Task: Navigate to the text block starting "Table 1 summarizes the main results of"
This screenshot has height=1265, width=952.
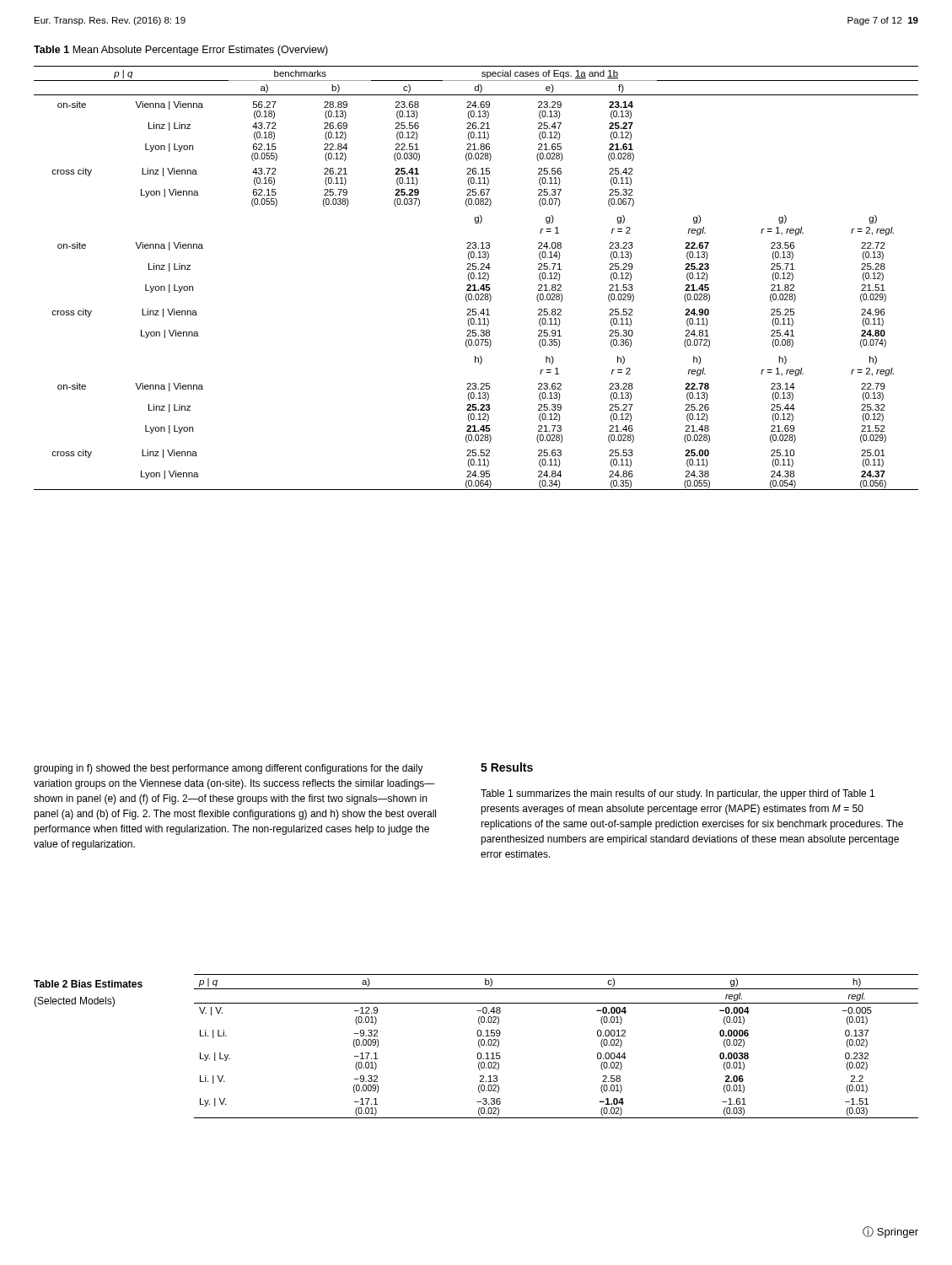Action: click(692, 824)
